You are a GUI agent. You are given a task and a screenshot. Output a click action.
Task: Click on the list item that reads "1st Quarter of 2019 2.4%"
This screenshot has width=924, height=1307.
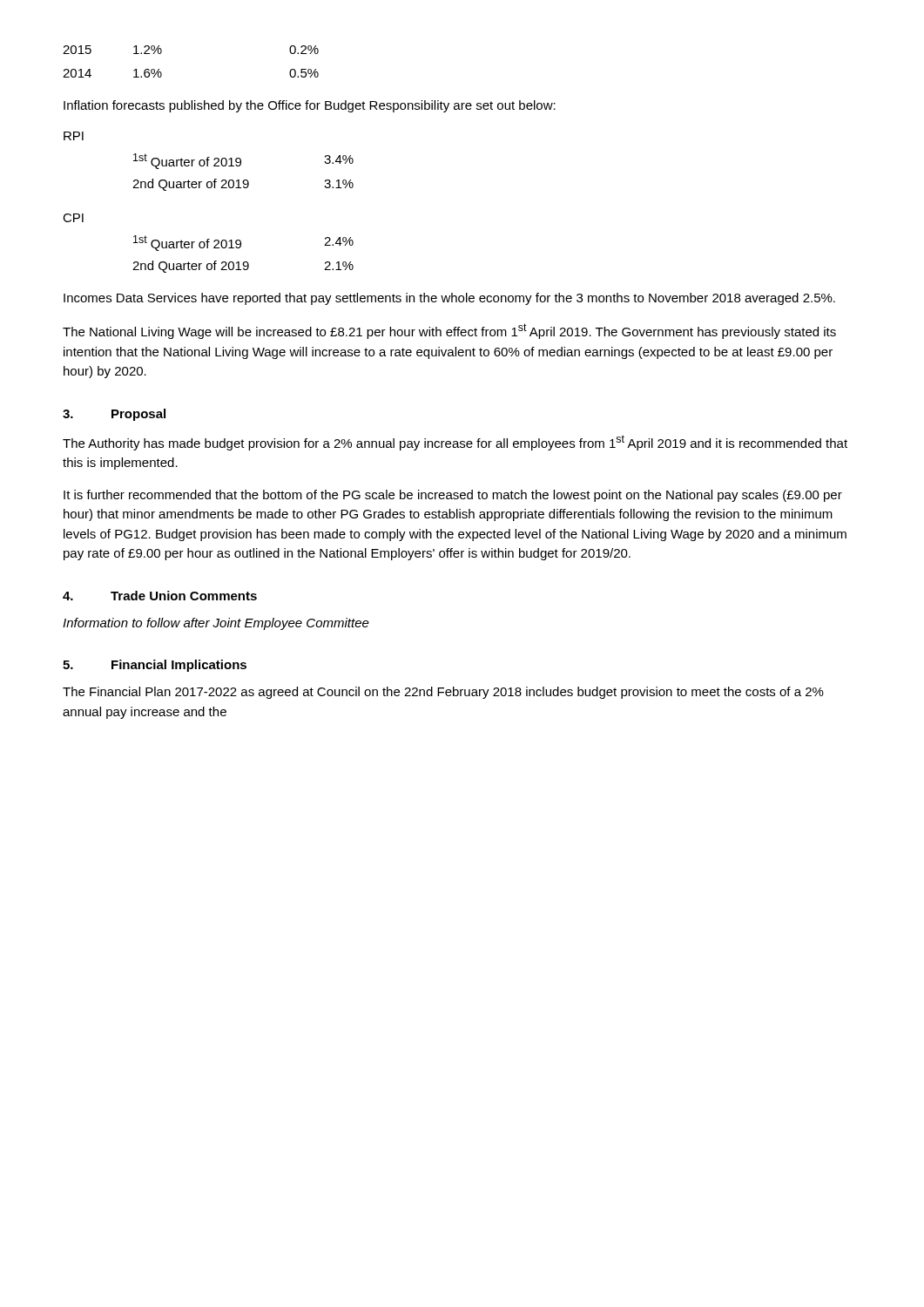(243, 243)
